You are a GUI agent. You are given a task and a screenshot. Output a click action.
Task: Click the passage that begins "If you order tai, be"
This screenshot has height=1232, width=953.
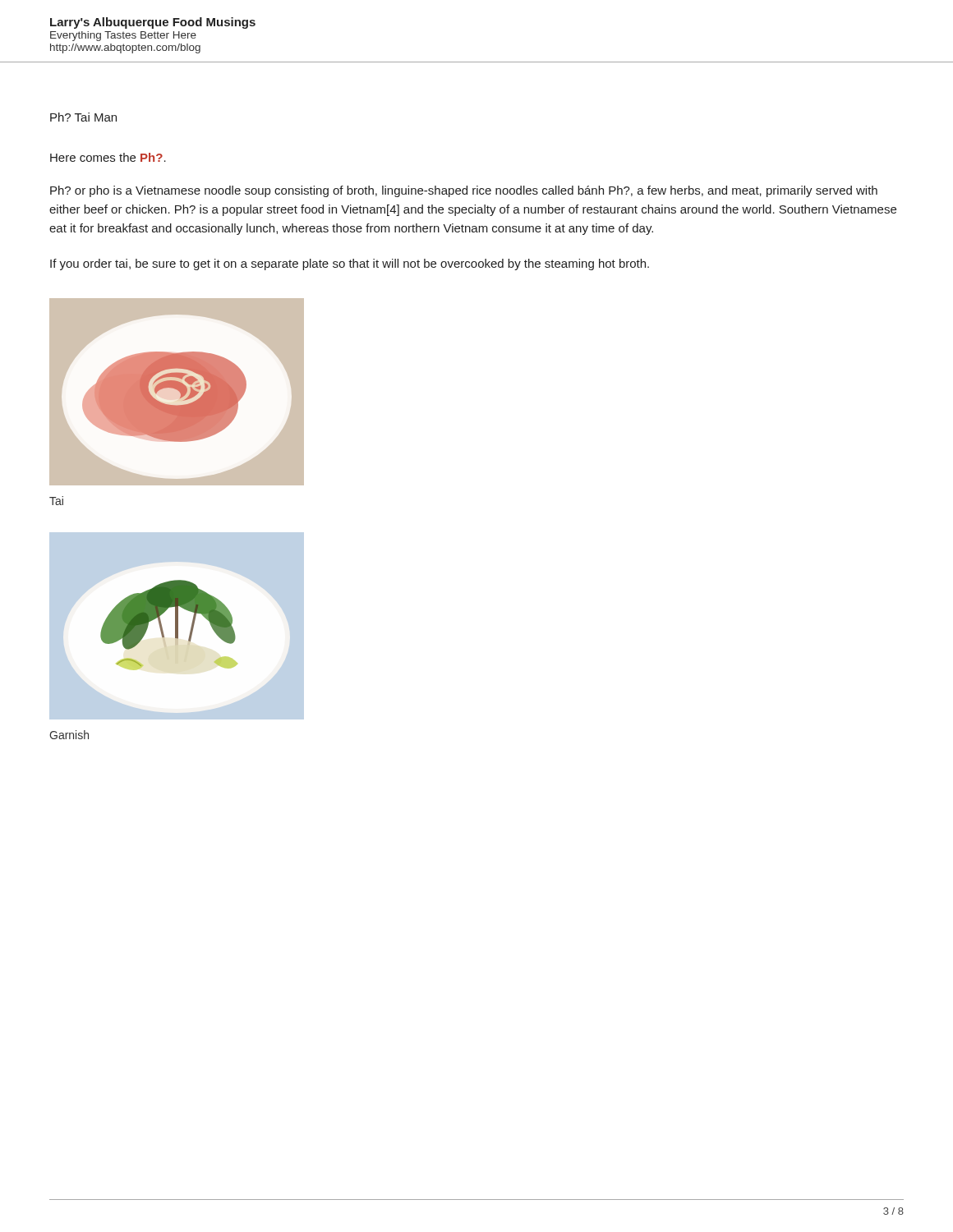[350, 263]
